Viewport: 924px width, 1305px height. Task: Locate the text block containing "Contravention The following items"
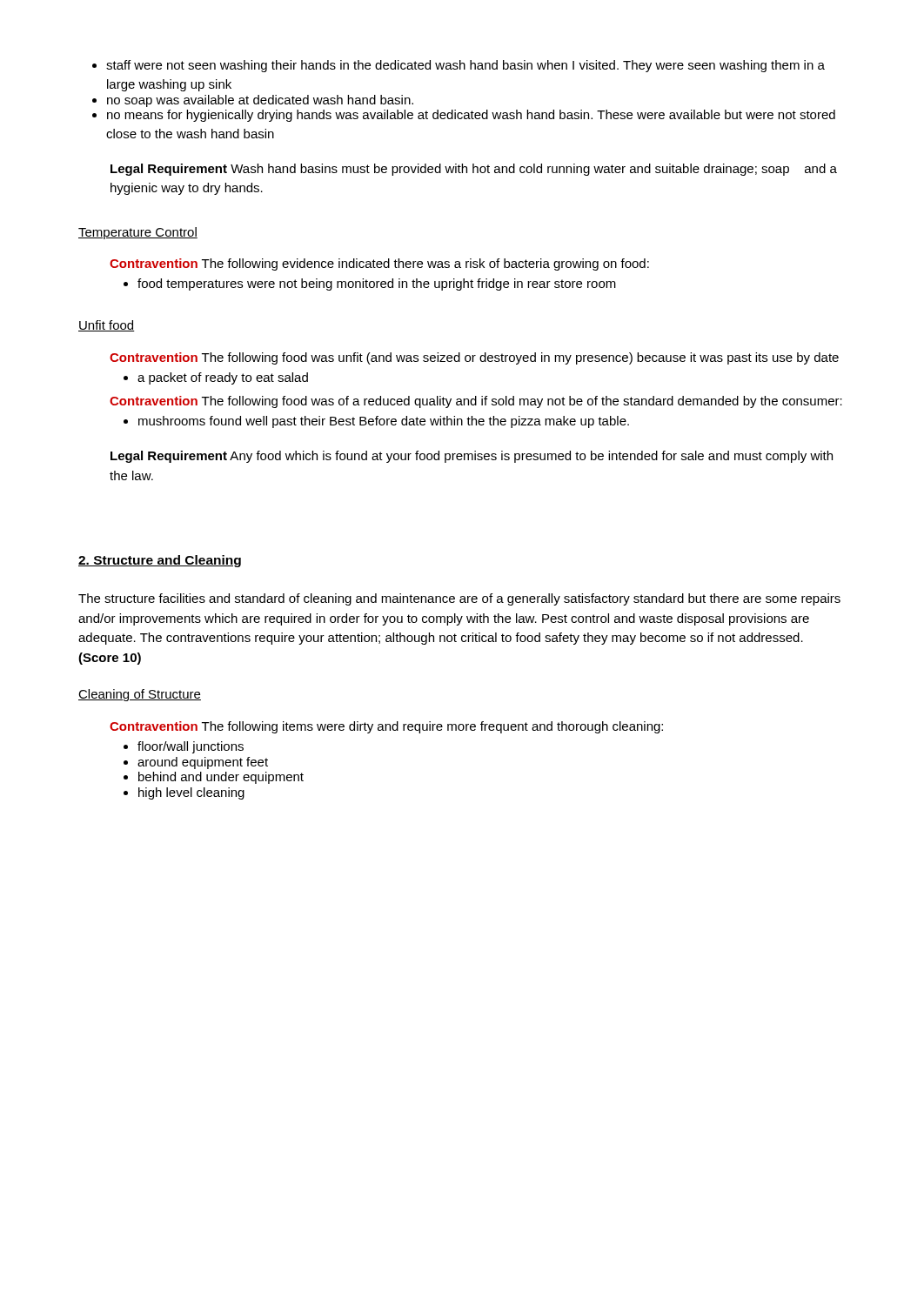click(x=387, y=726)
